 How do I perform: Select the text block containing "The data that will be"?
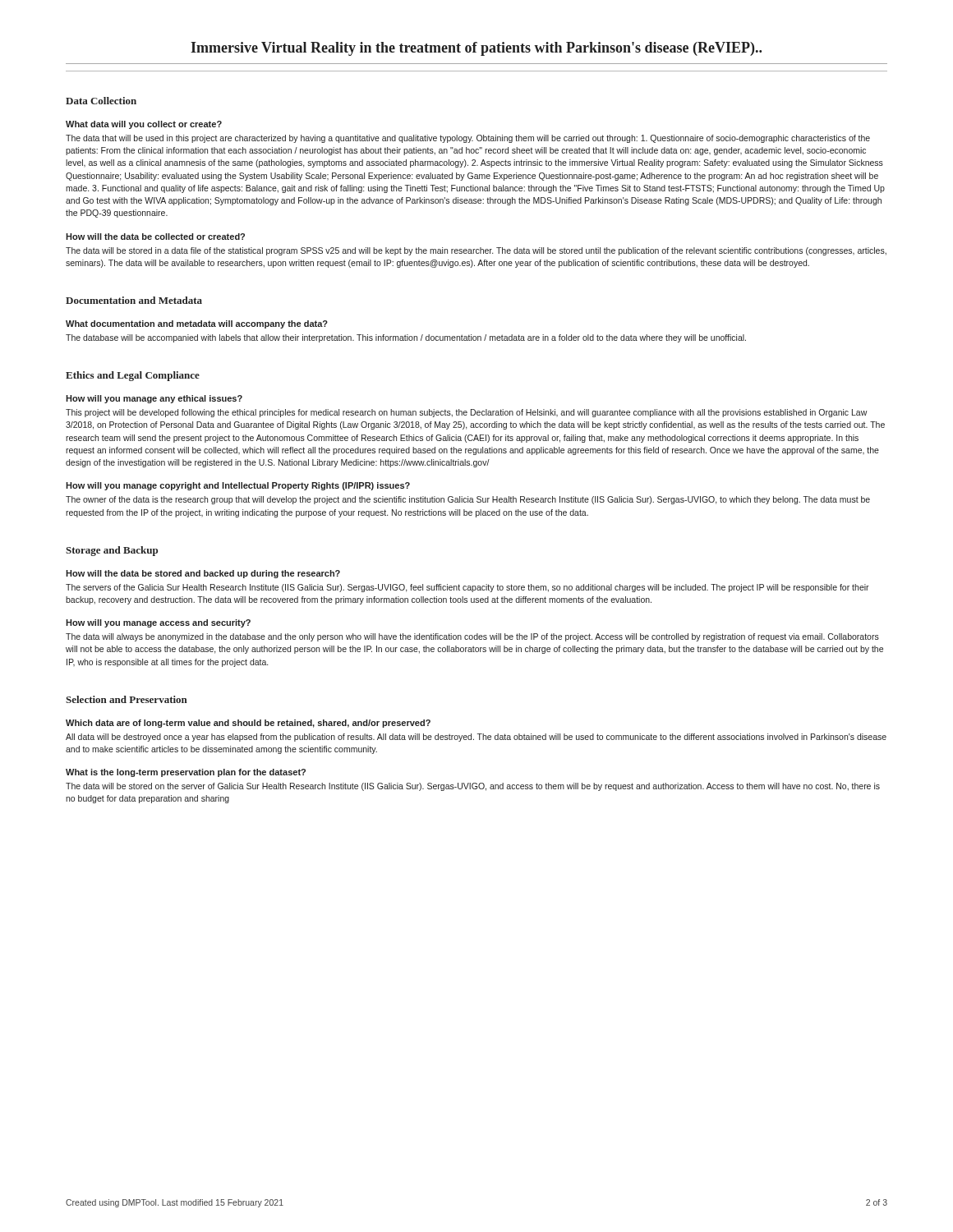pos(475,175)
